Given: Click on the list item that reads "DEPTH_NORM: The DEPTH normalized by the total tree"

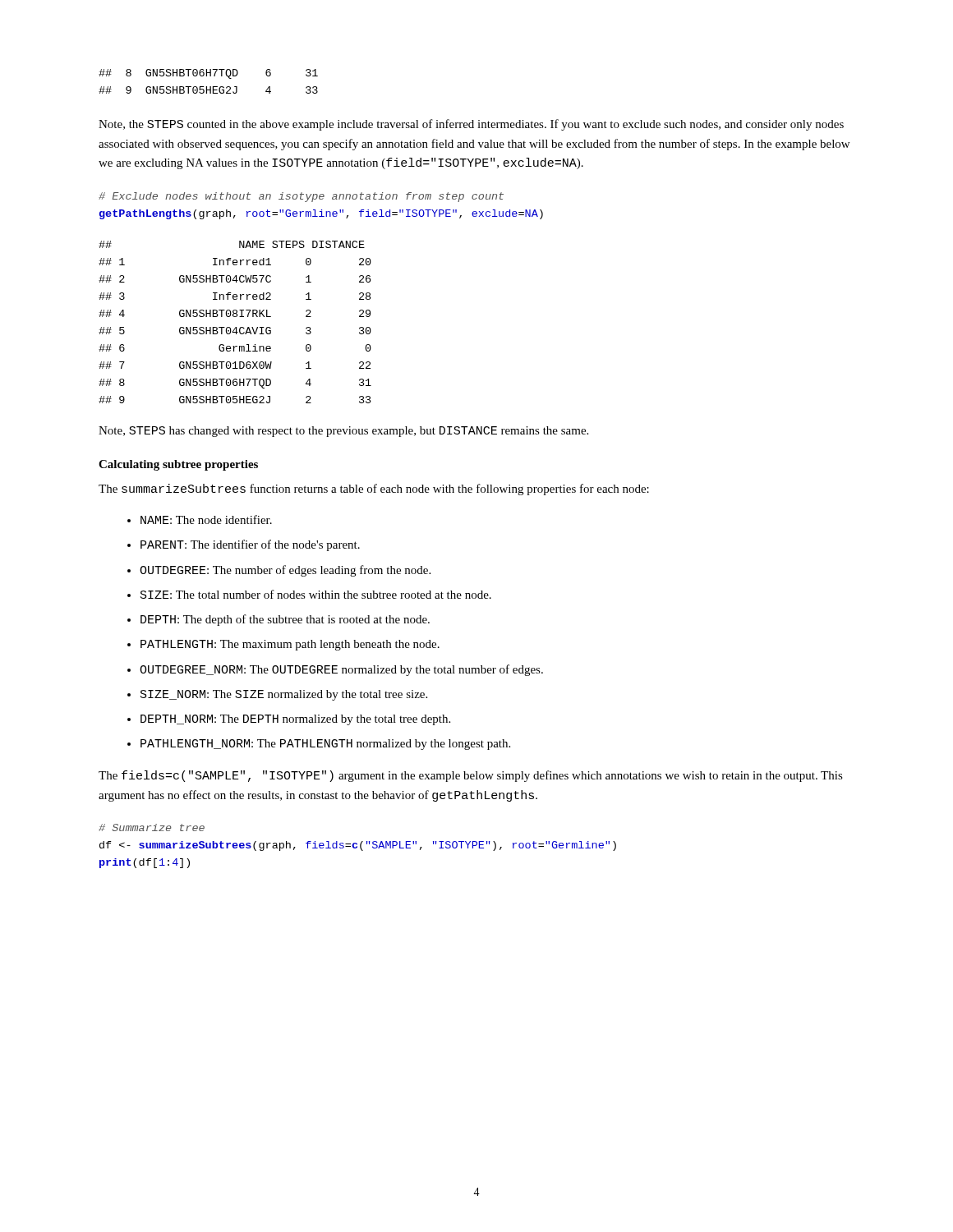Looking at the screenshot, I should click(x=289, y=720).
